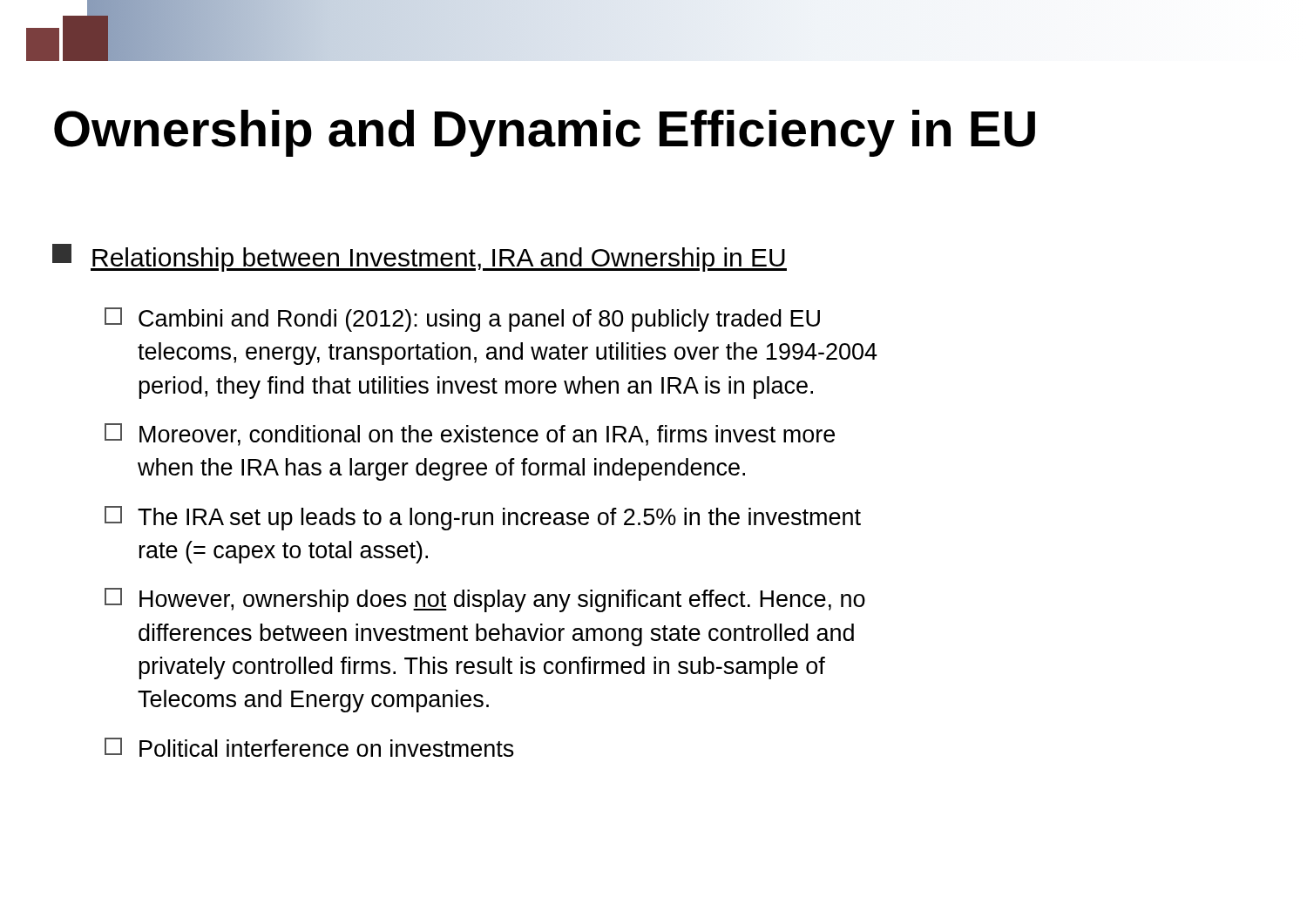
Task: Click on the list item with the text "Moreover, conditional on the existence of an"
Action: click(470, 451)
